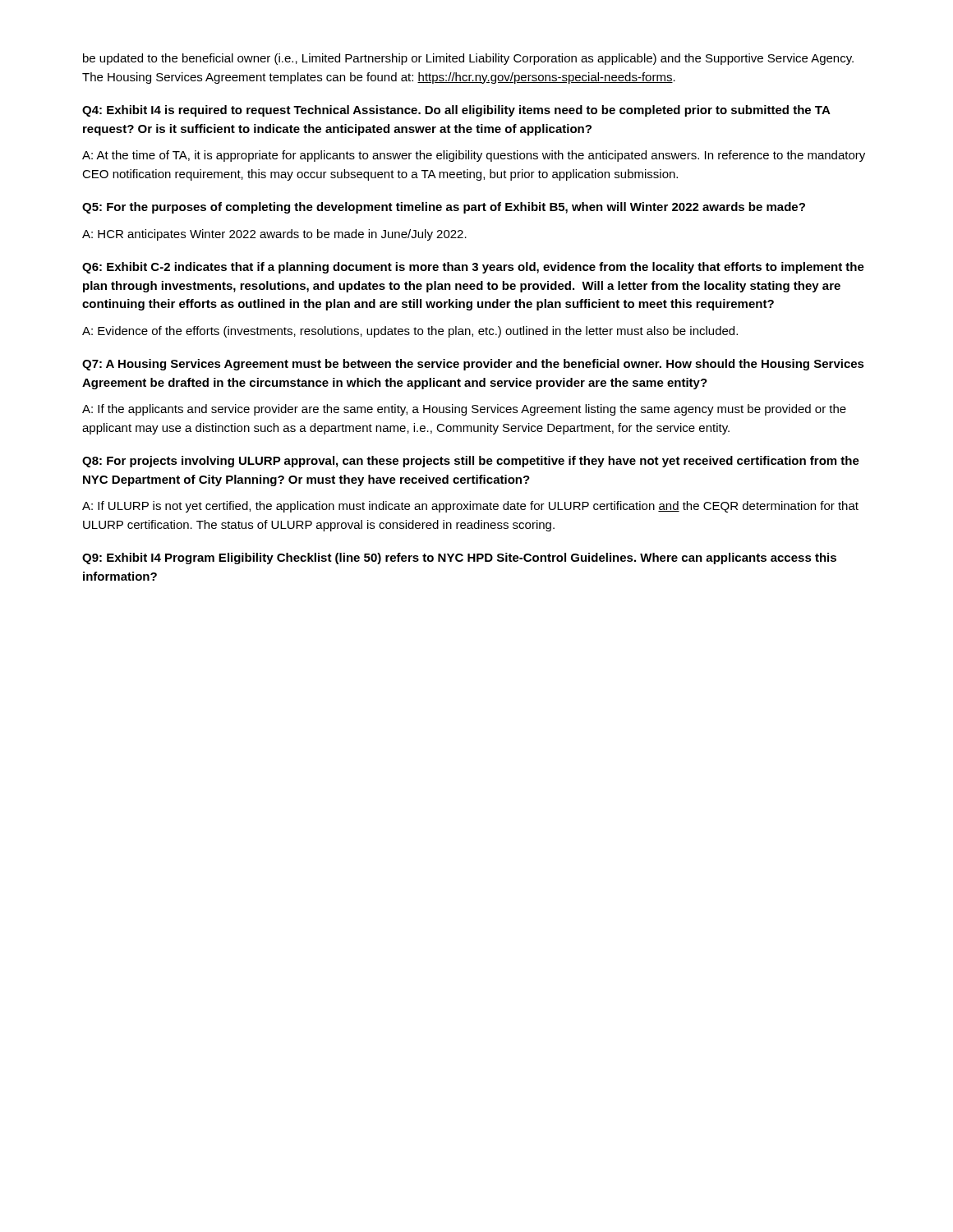Select the section header containing "Q7: A Housing Services Agreement must be"

click(473, 373)
